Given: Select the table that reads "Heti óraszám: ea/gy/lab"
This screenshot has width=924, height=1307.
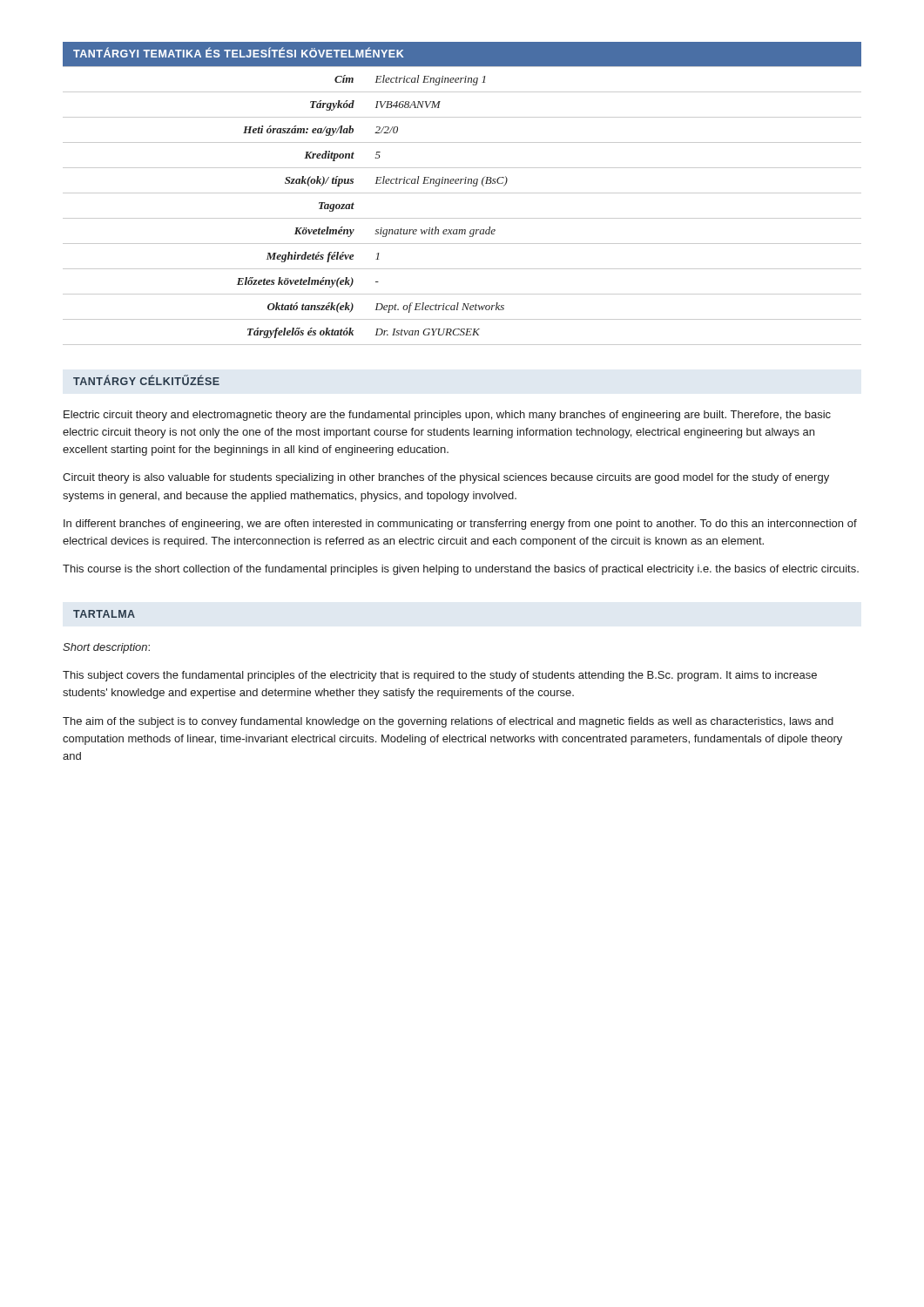Looking at the screenshot, I should tap(462, 206).
